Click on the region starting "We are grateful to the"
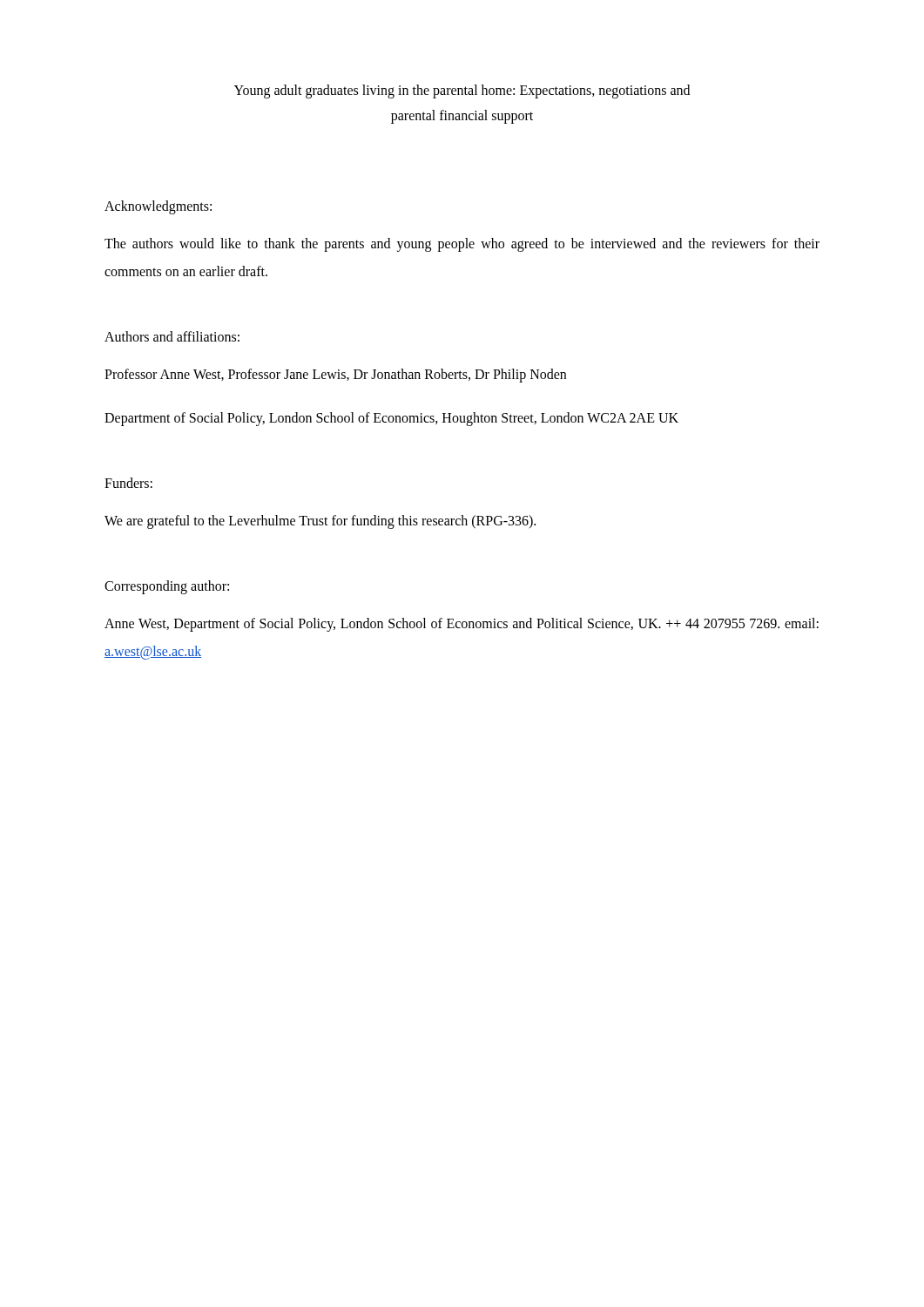 (x=321, y=520)
